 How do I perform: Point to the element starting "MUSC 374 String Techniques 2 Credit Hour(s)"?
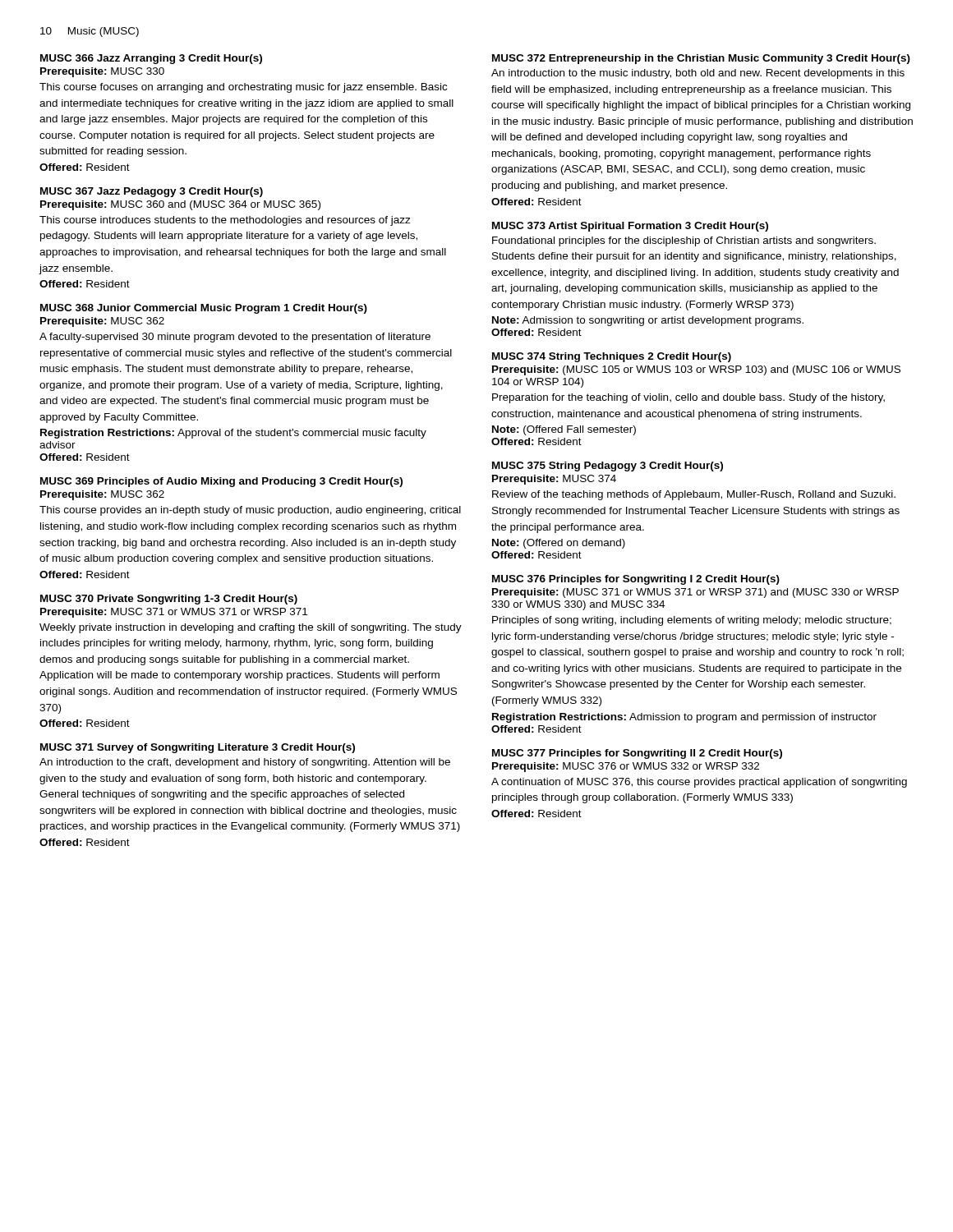point(702,399)
